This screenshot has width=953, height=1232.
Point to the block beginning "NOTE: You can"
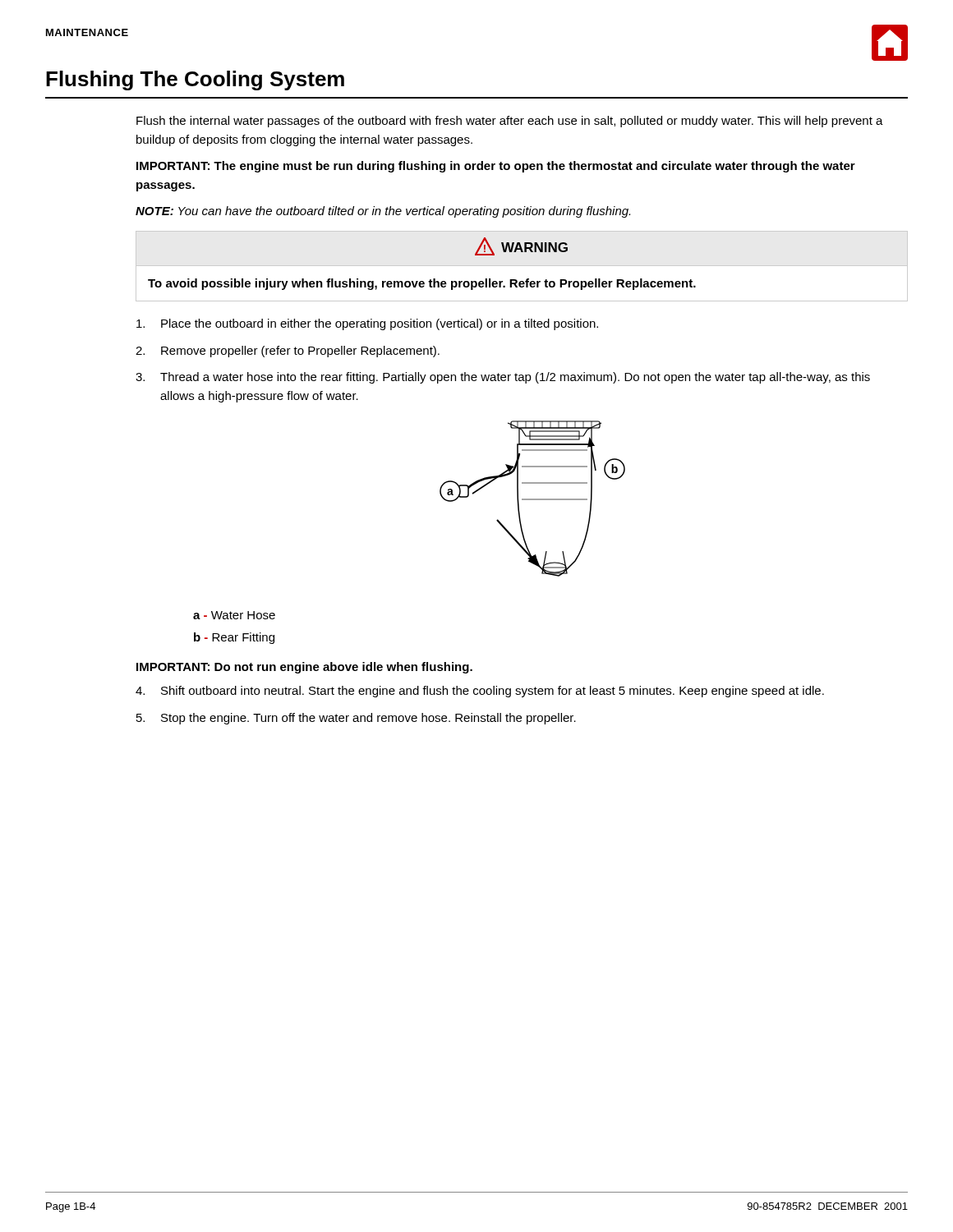coord(384,211)
